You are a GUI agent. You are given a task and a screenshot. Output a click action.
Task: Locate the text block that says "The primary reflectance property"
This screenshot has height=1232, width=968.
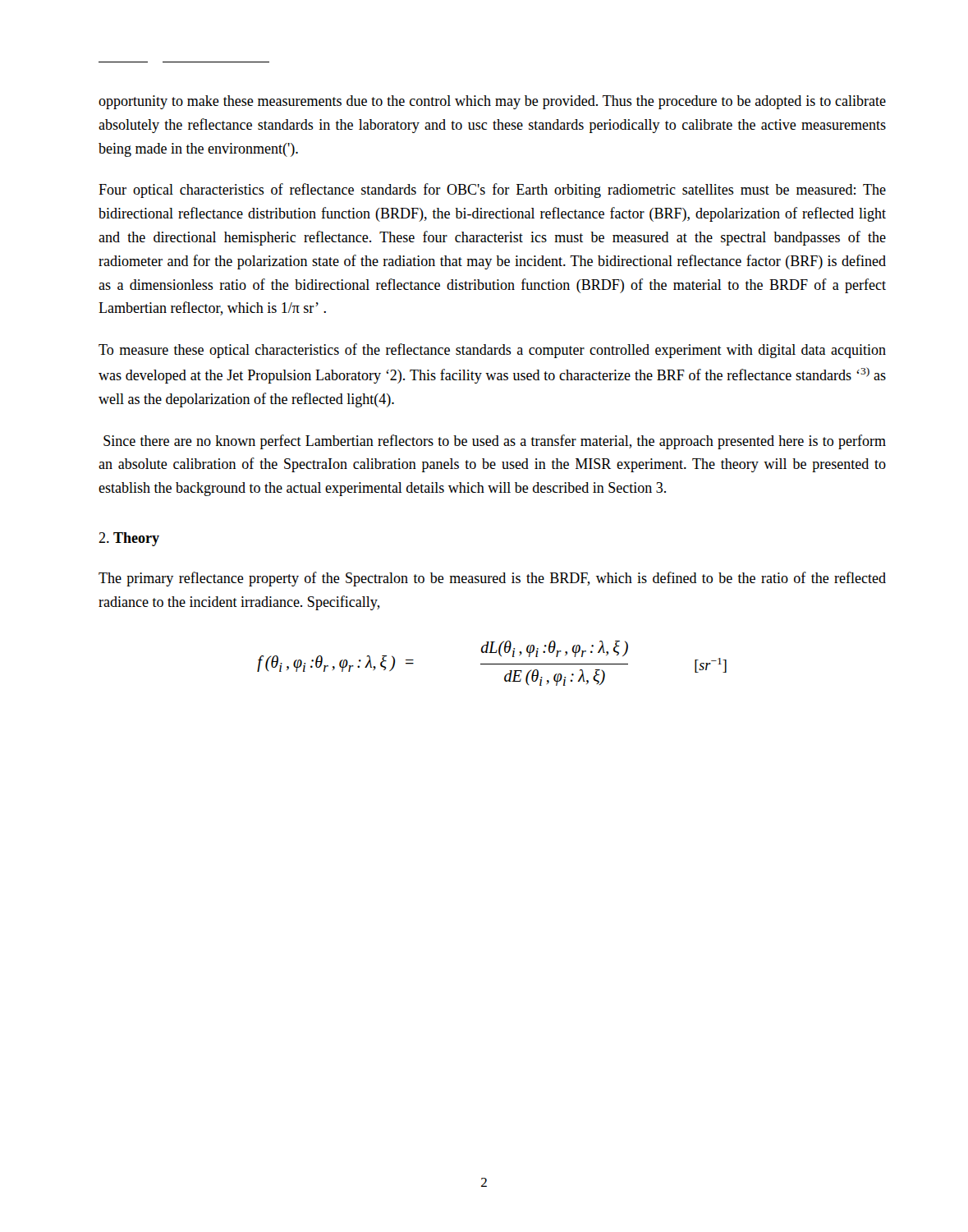click(492, 590)
